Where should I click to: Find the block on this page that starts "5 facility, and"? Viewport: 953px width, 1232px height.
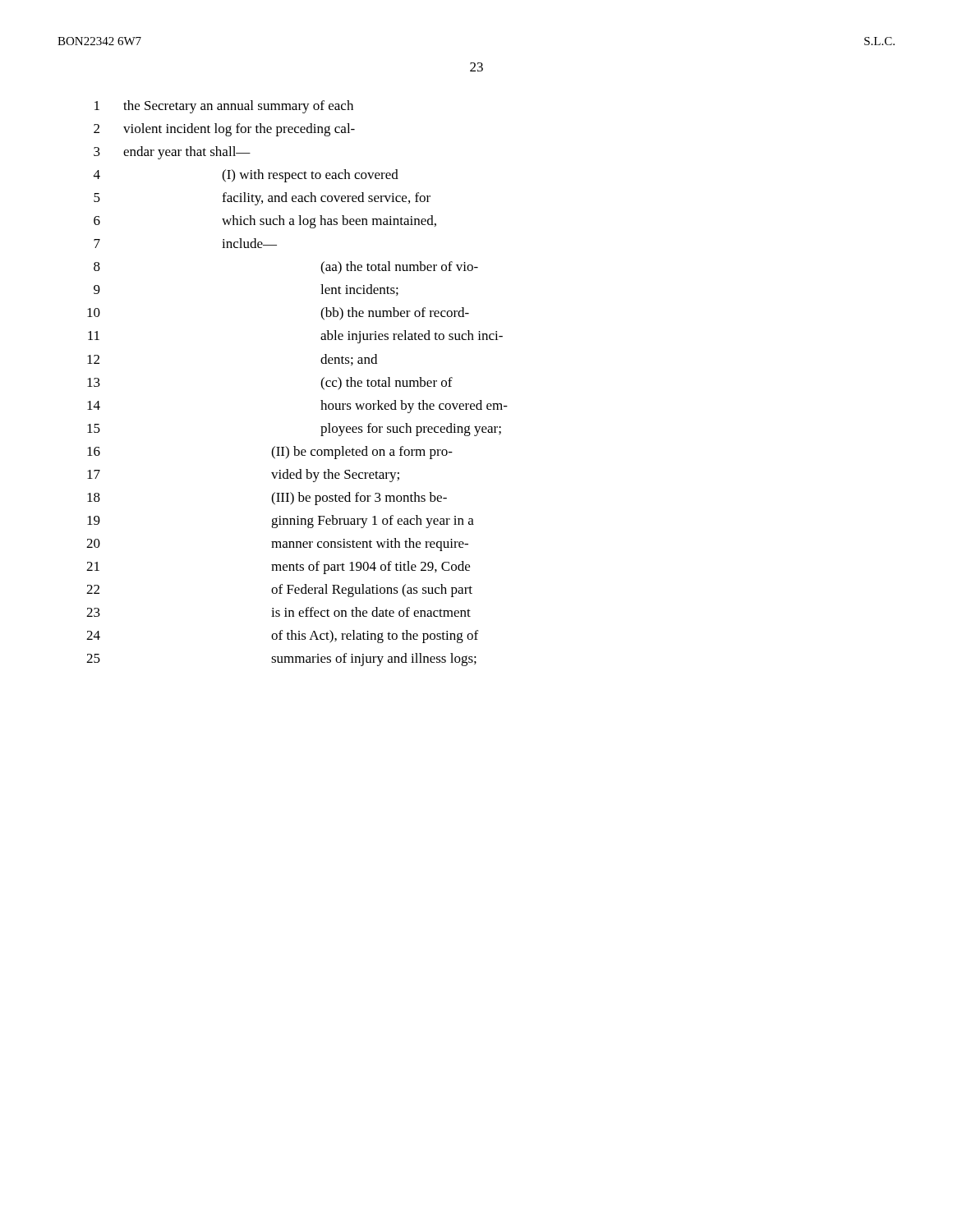tap(262, 199)
